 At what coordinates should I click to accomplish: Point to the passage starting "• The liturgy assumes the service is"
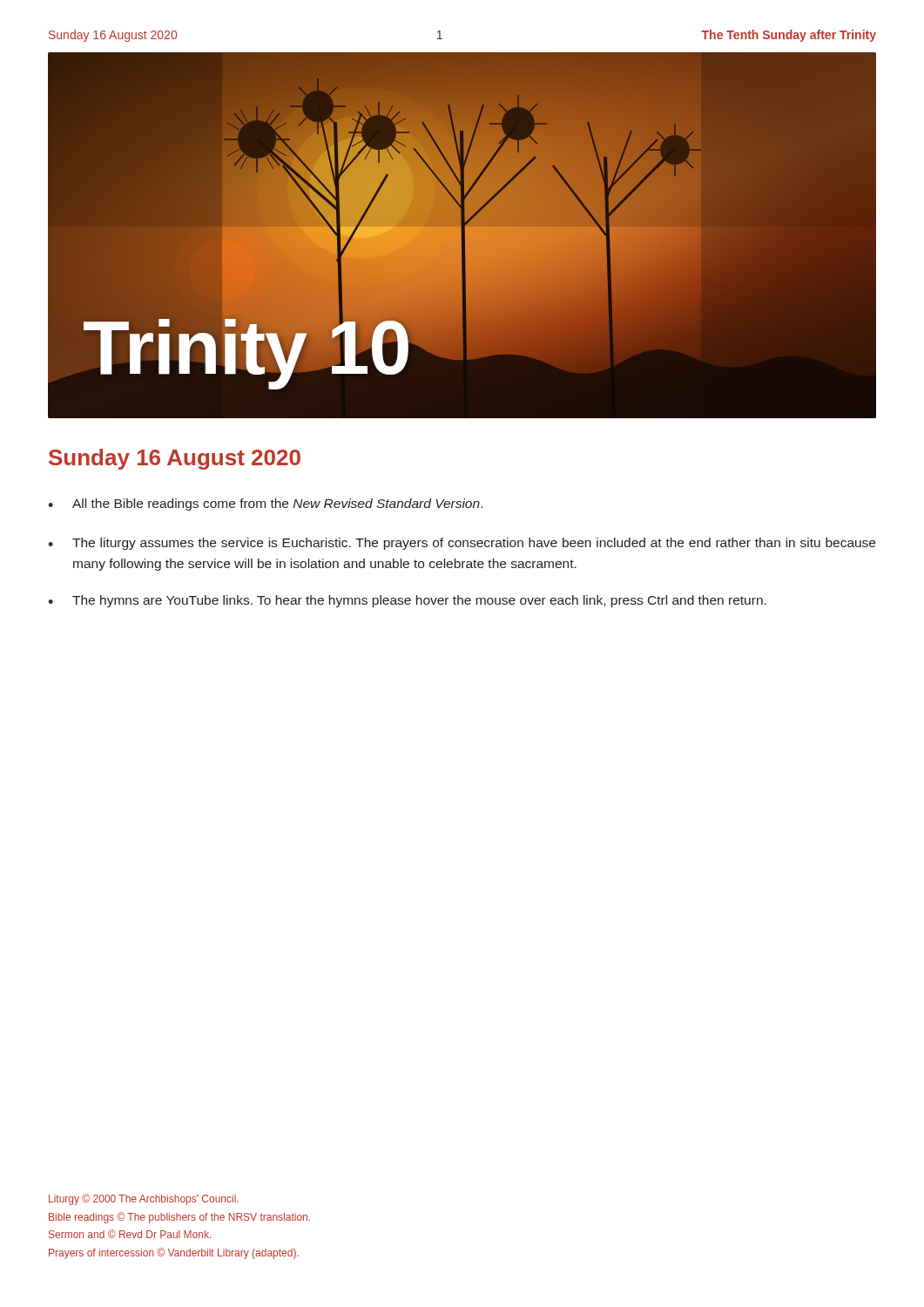[x=462, y=554]
